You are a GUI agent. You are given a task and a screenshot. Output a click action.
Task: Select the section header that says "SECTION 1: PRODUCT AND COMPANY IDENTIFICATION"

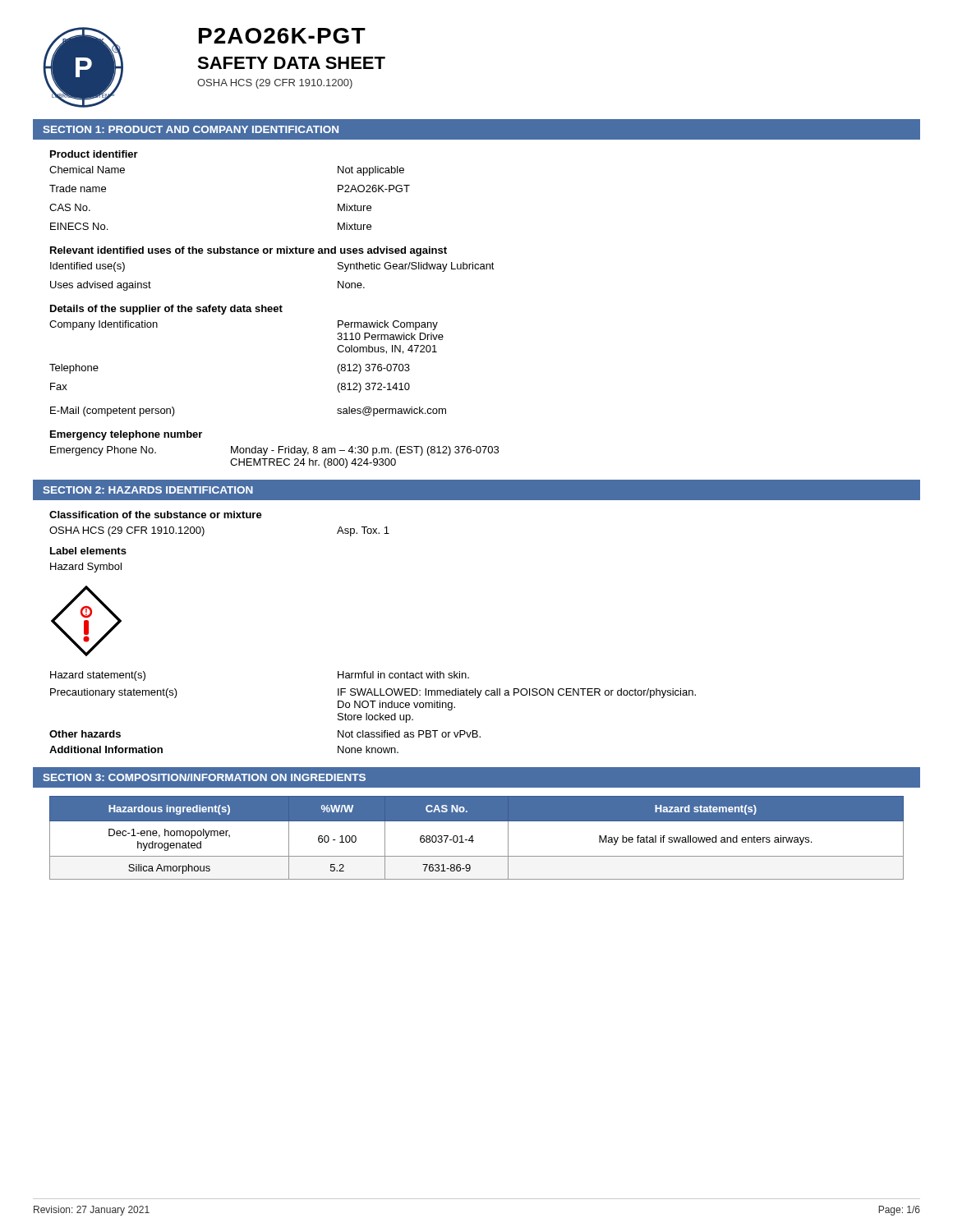tap(191, 129)
